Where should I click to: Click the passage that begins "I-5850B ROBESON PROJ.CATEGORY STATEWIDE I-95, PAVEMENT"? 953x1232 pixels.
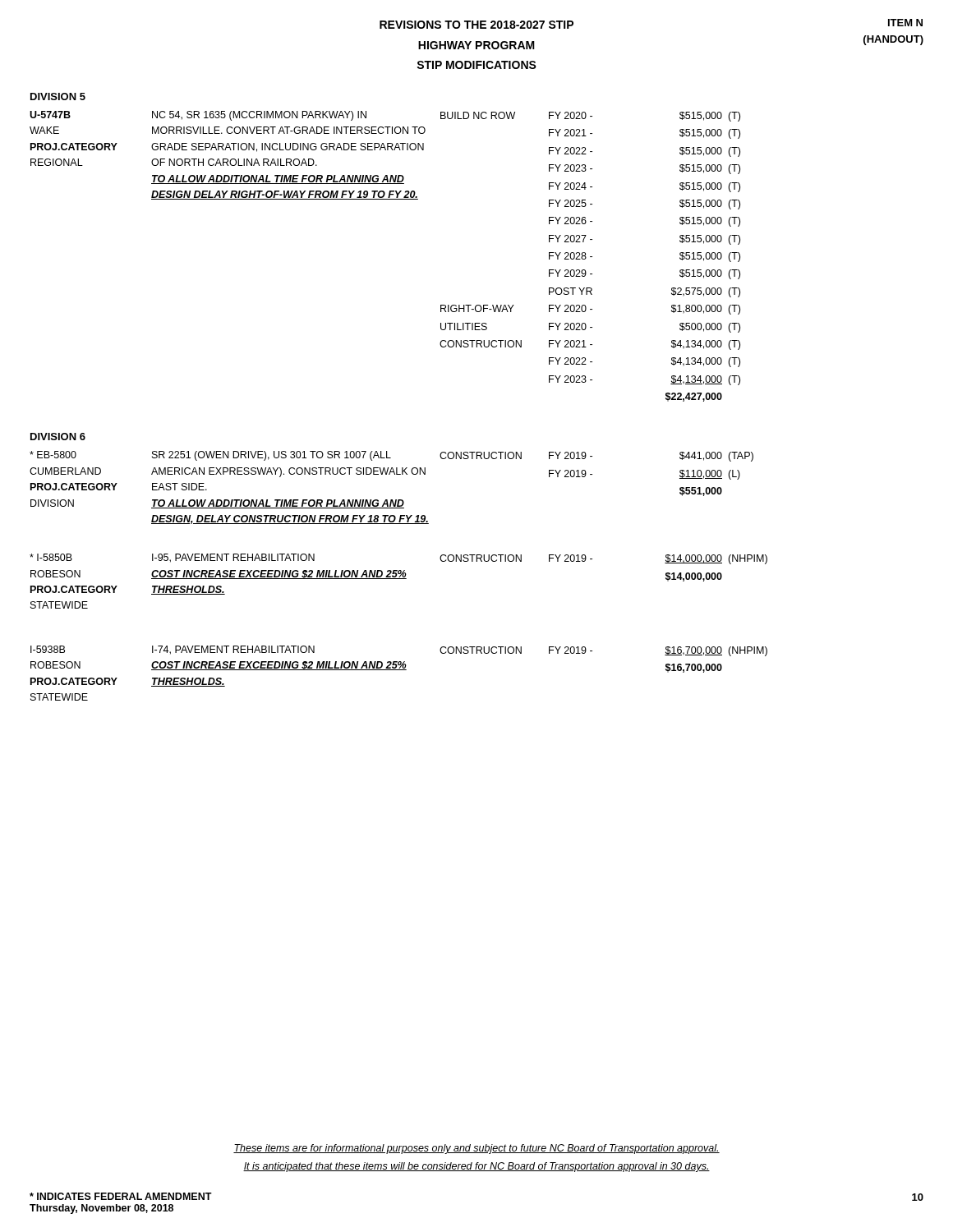(398, 581)
